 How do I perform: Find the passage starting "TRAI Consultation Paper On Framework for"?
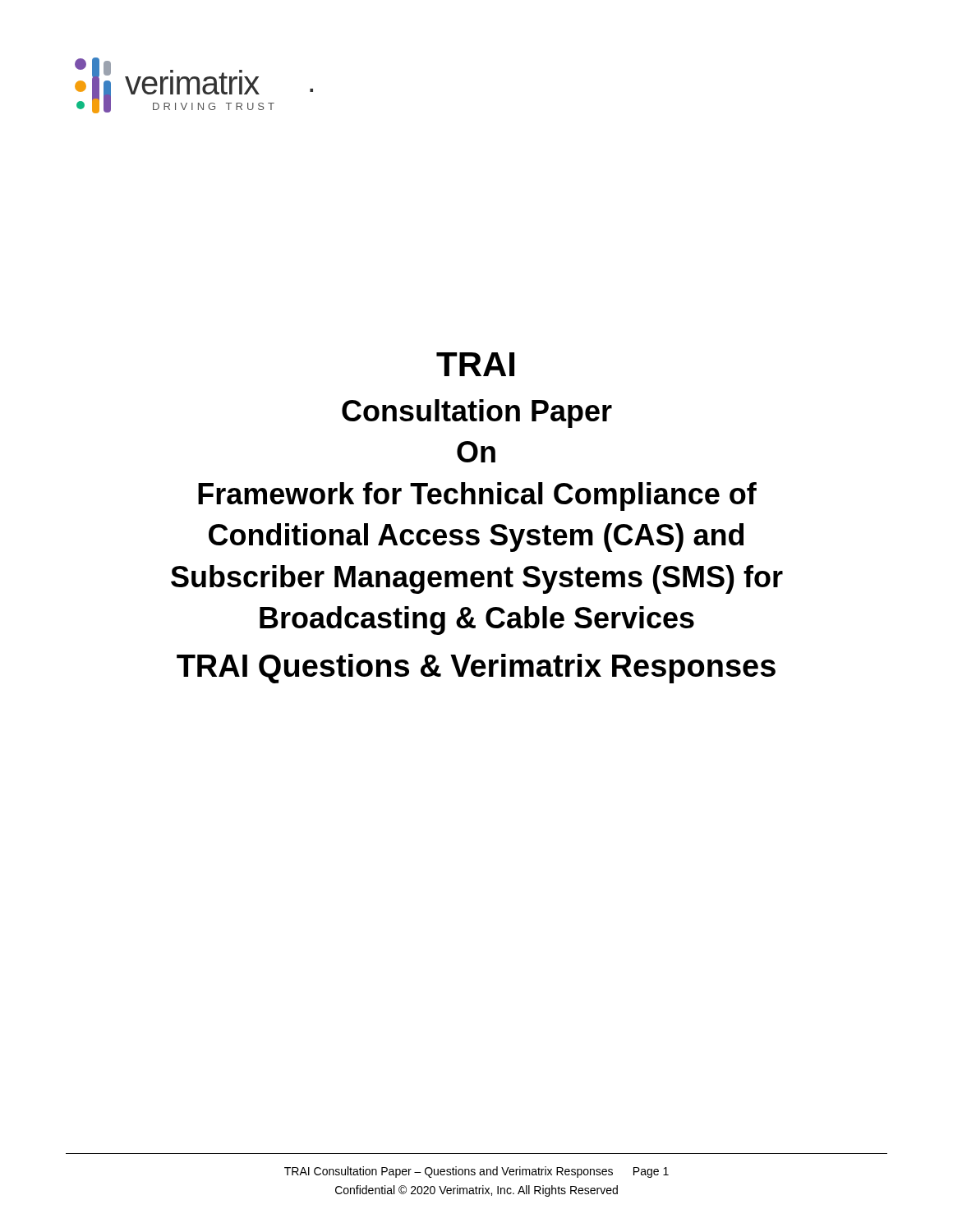tap(476, 492)
